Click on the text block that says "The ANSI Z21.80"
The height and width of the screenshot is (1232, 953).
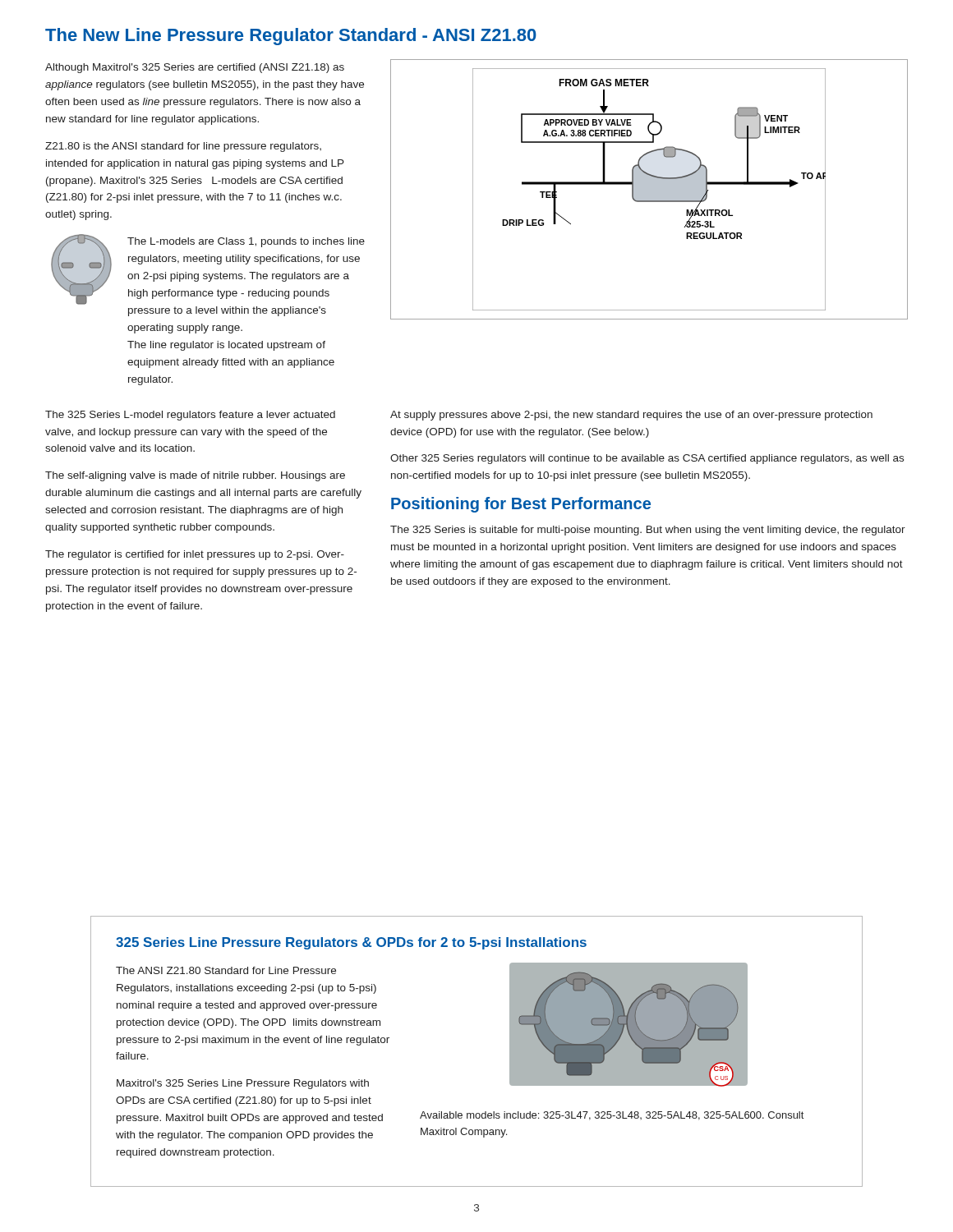tap(253, 1013)
